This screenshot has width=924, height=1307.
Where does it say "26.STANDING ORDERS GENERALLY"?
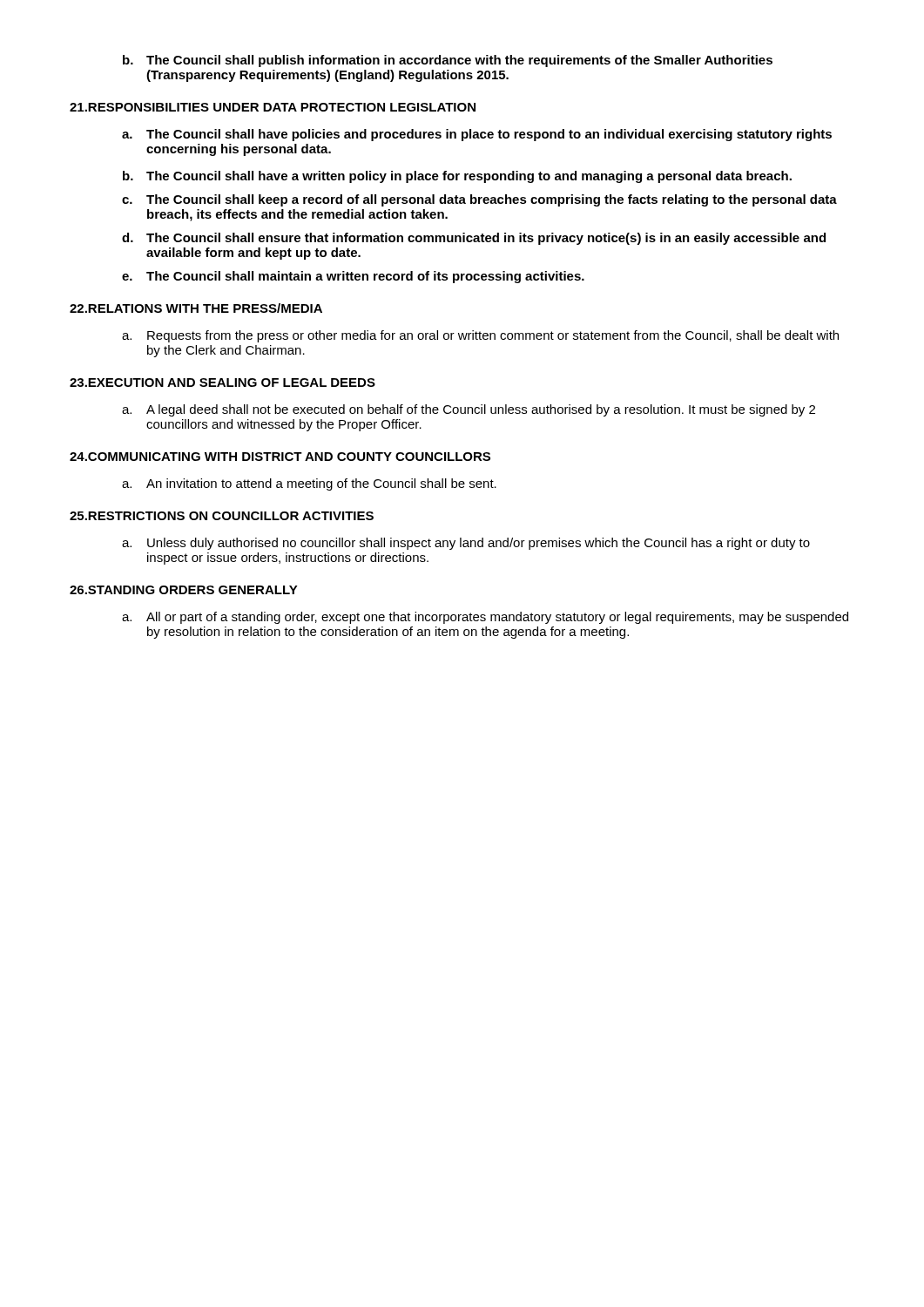click(x=184, y=589)
